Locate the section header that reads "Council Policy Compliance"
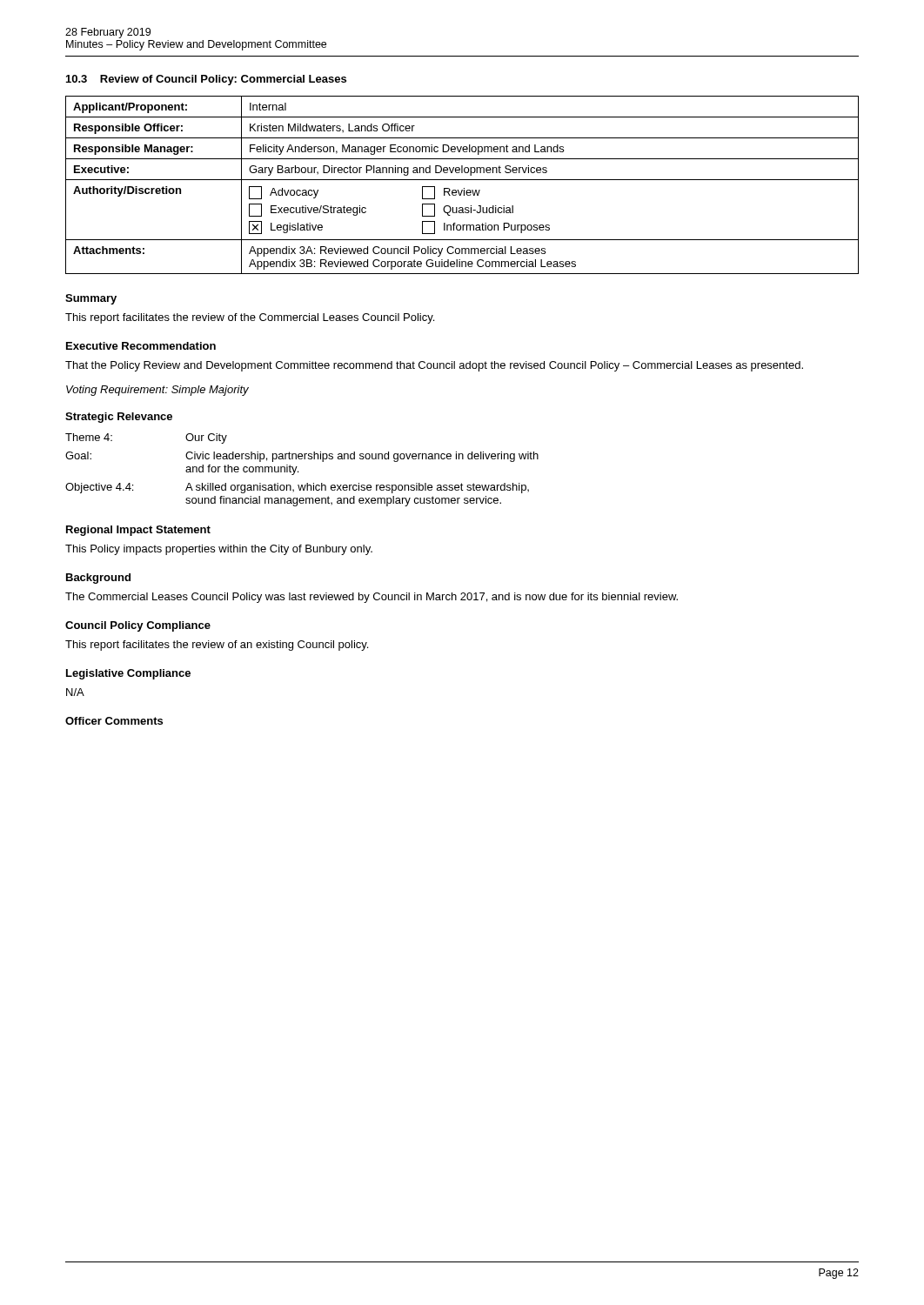The width and height of the screenshot is (924, 1305). pyautogui.click(x=138, y=625)
